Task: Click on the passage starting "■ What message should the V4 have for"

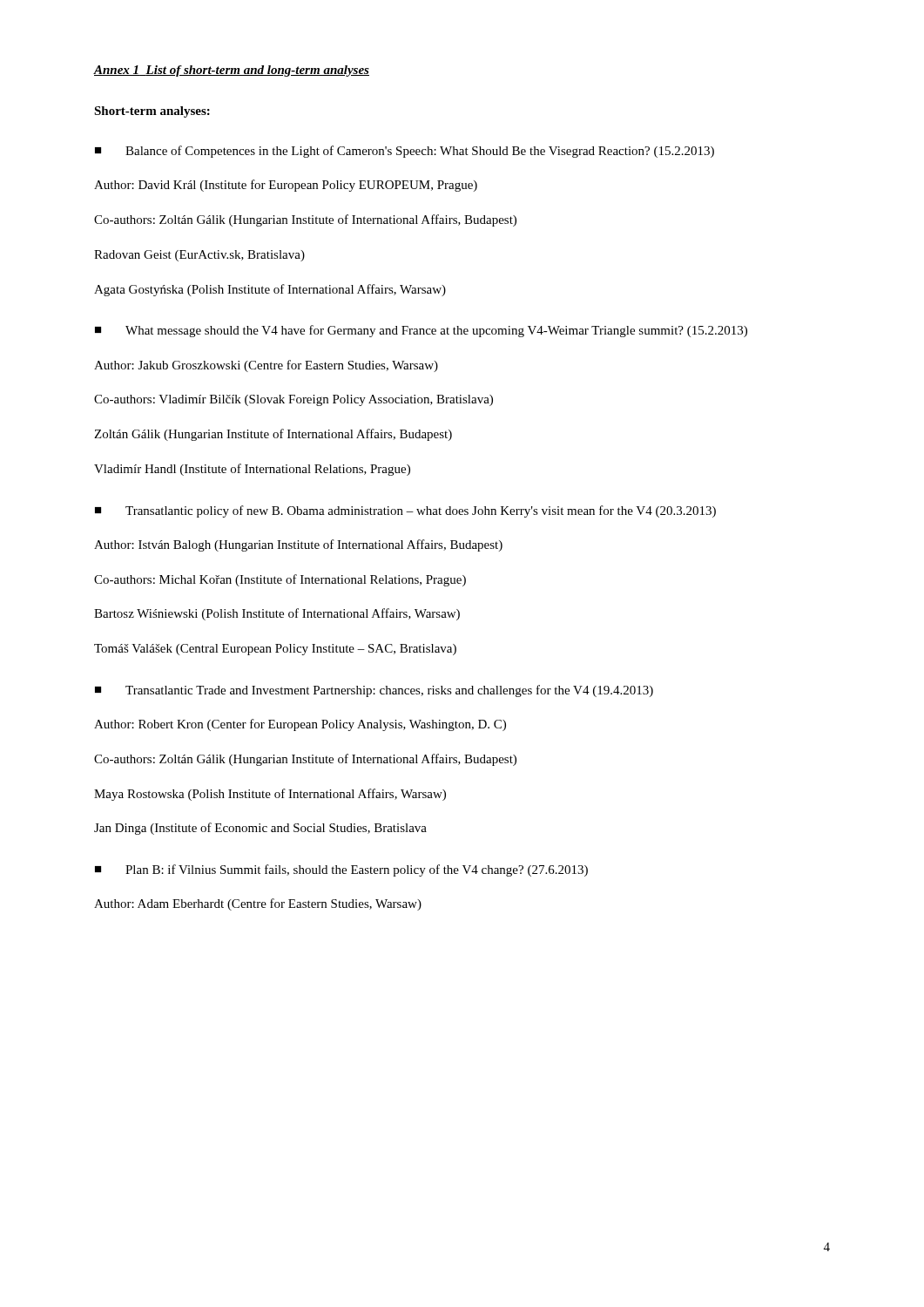Action: coord(462,331)
